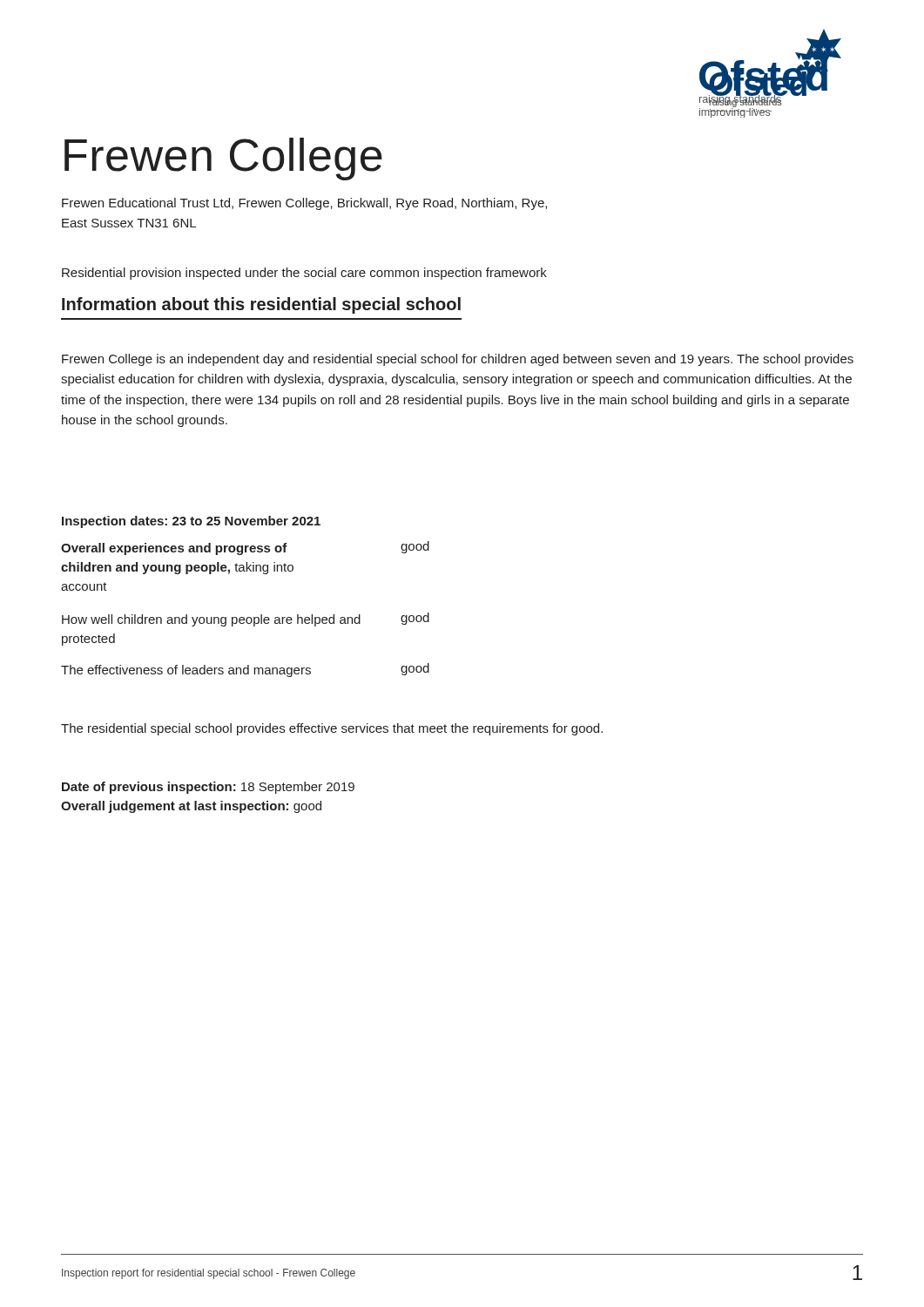Click the passage that begins "Date of previous inspection:"
The image size is (924, 1307).
point(208,788)
